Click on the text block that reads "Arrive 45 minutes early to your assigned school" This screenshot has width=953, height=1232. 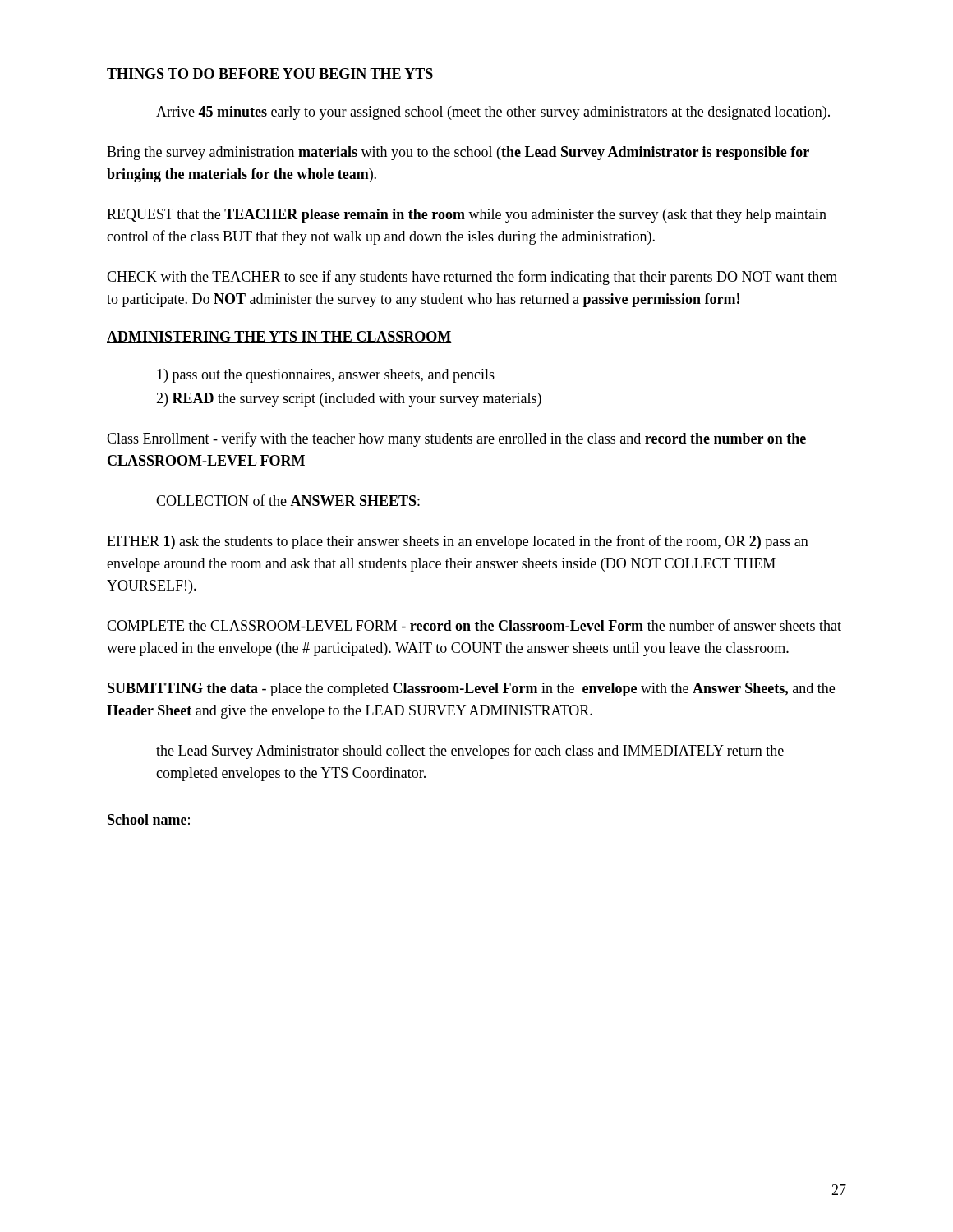[493, 112]
